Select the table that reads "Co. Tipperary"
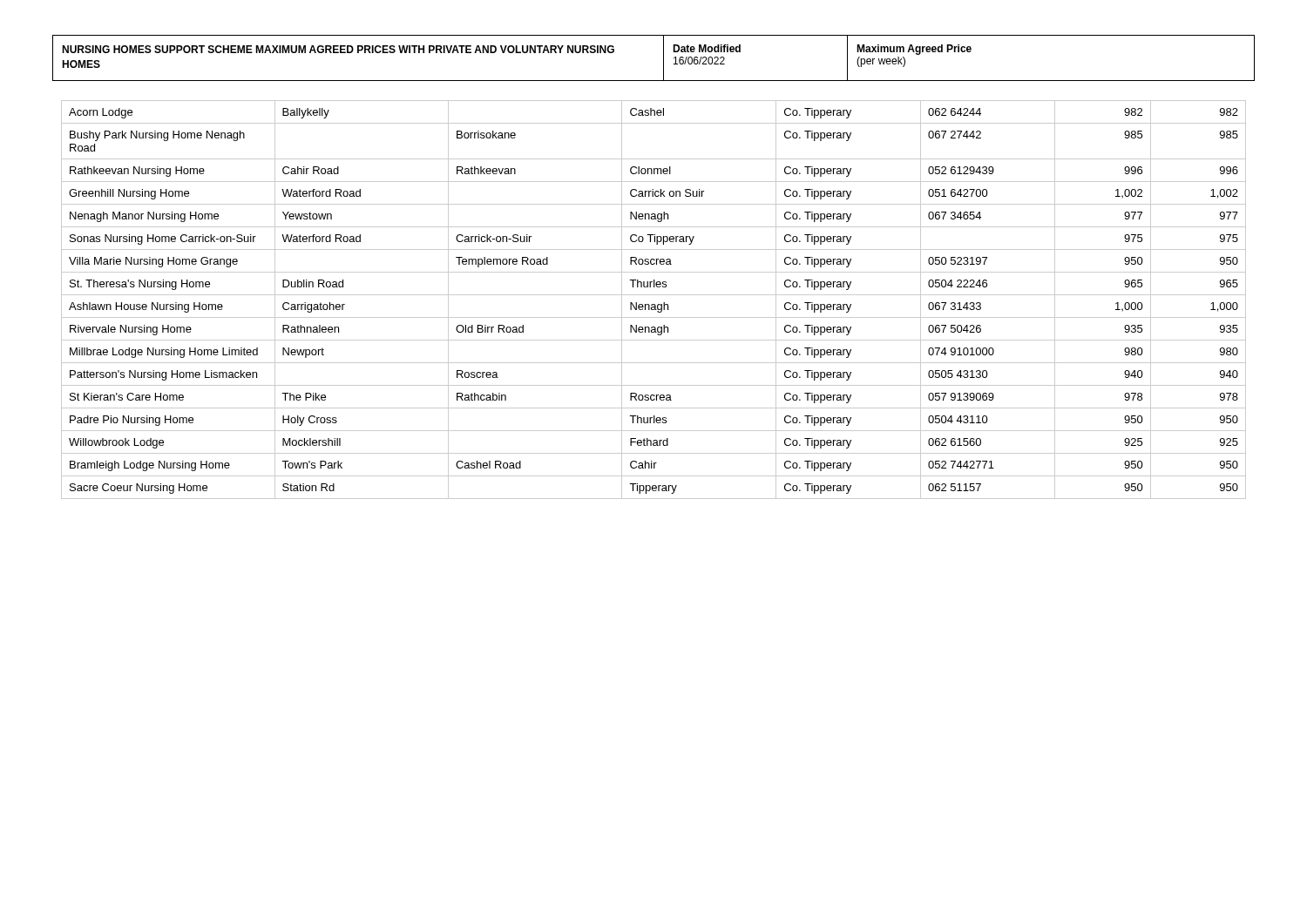 coord(654,299)
